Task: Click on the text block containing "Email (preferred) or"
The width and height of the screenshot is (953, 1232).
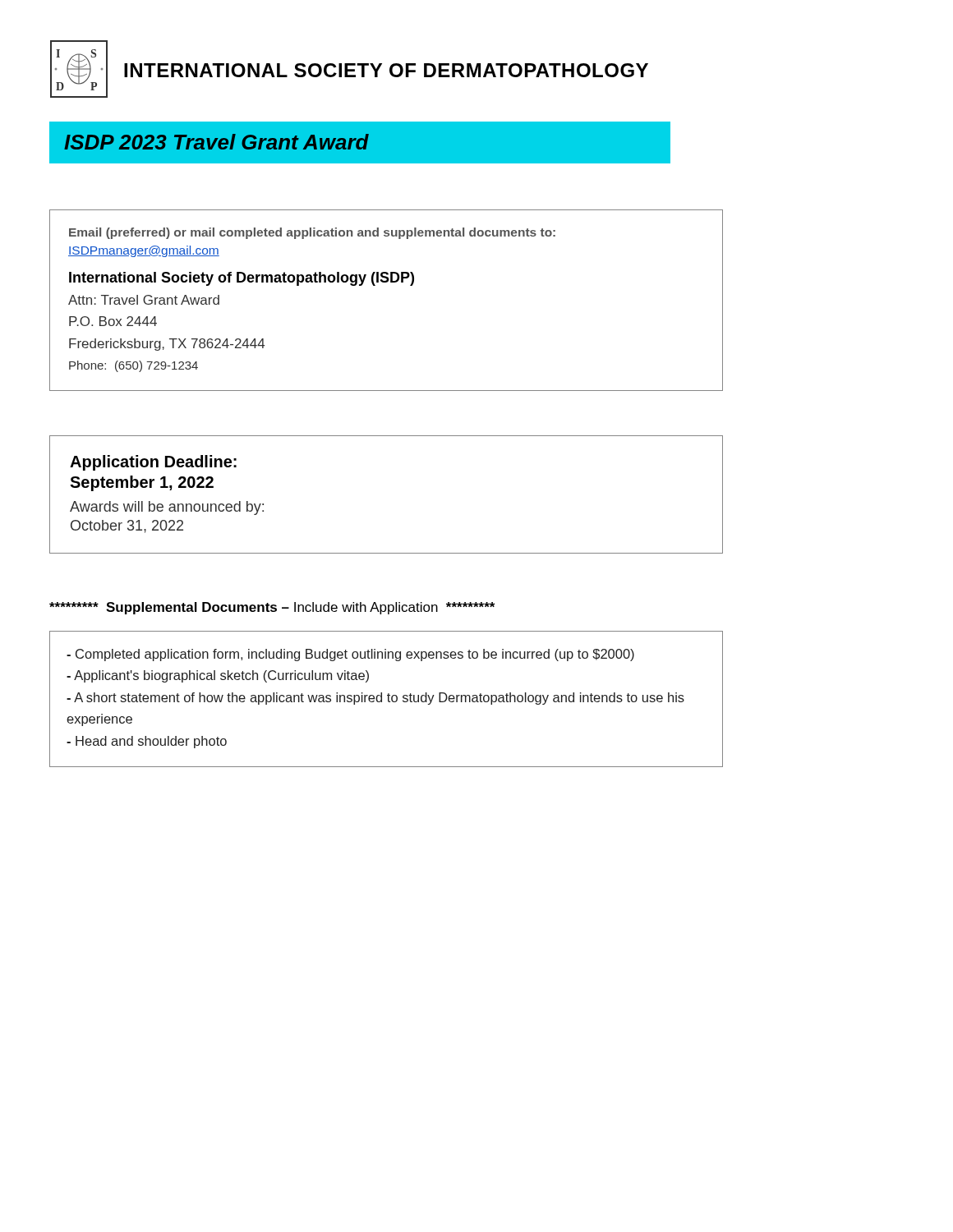Action: pyautogui.click(x=312, y=233)
